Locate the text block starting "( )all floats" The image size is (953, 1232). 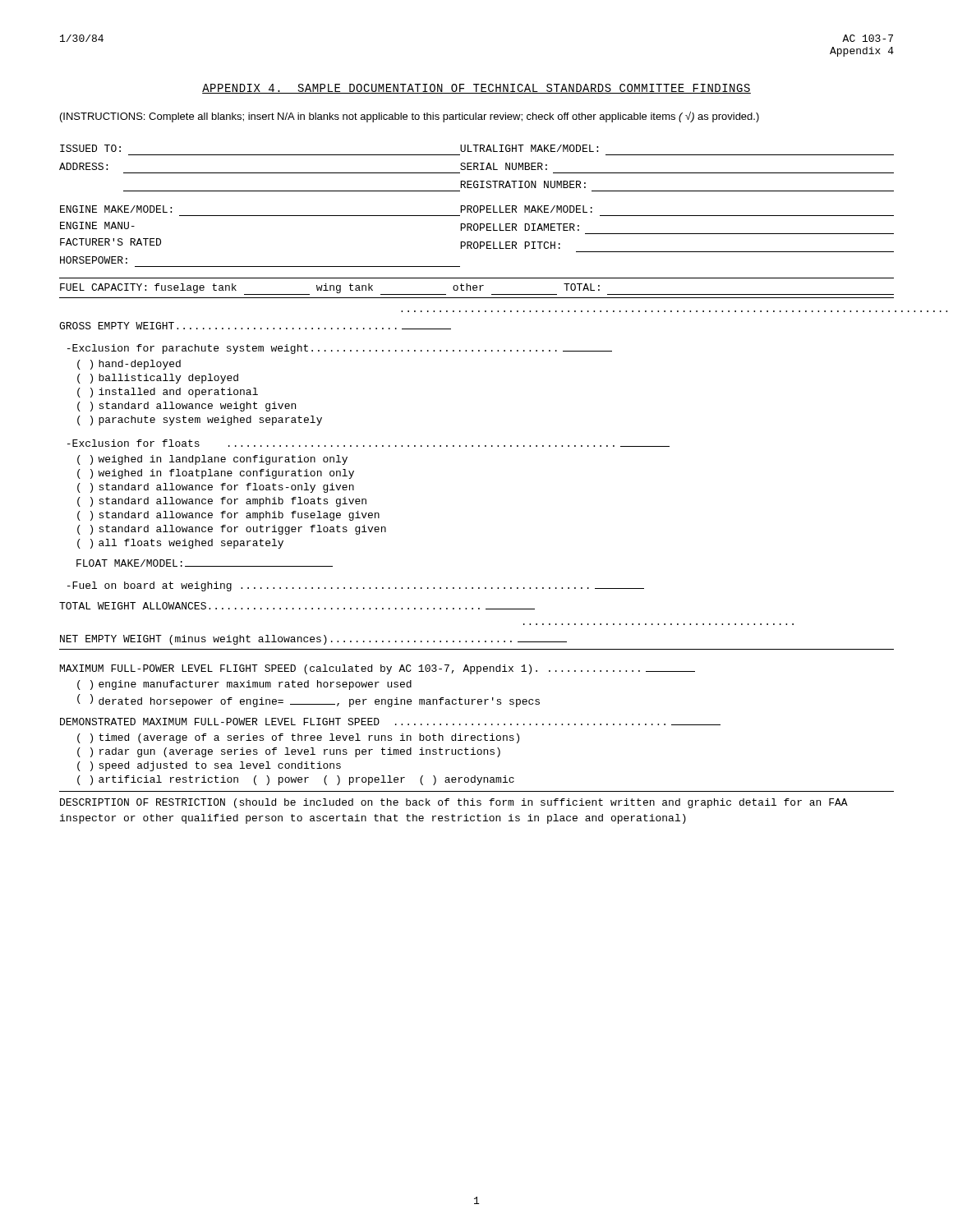[180, 543]
